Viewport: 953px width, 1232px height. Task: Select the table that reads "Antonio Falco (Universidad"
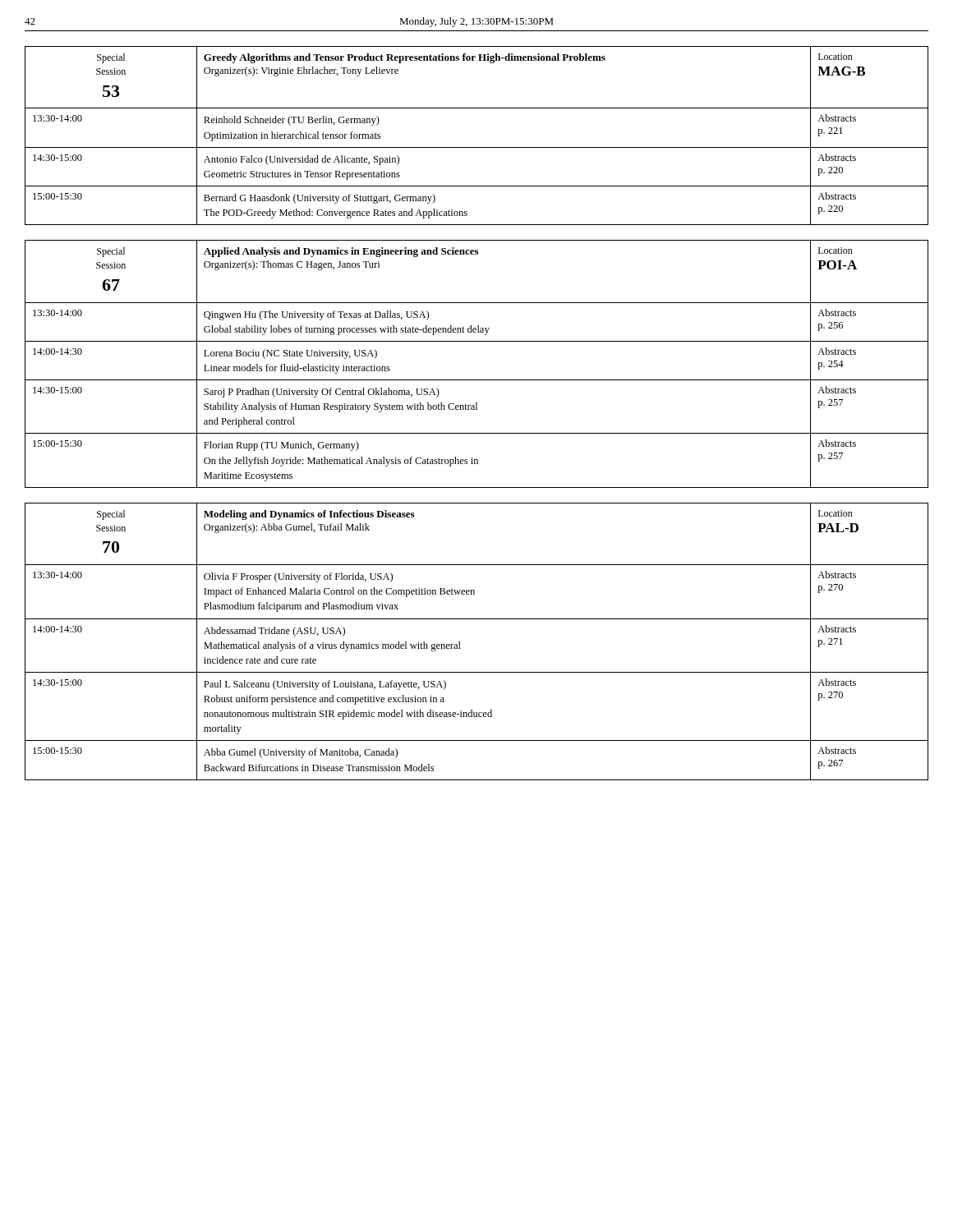tap(476, 136)
